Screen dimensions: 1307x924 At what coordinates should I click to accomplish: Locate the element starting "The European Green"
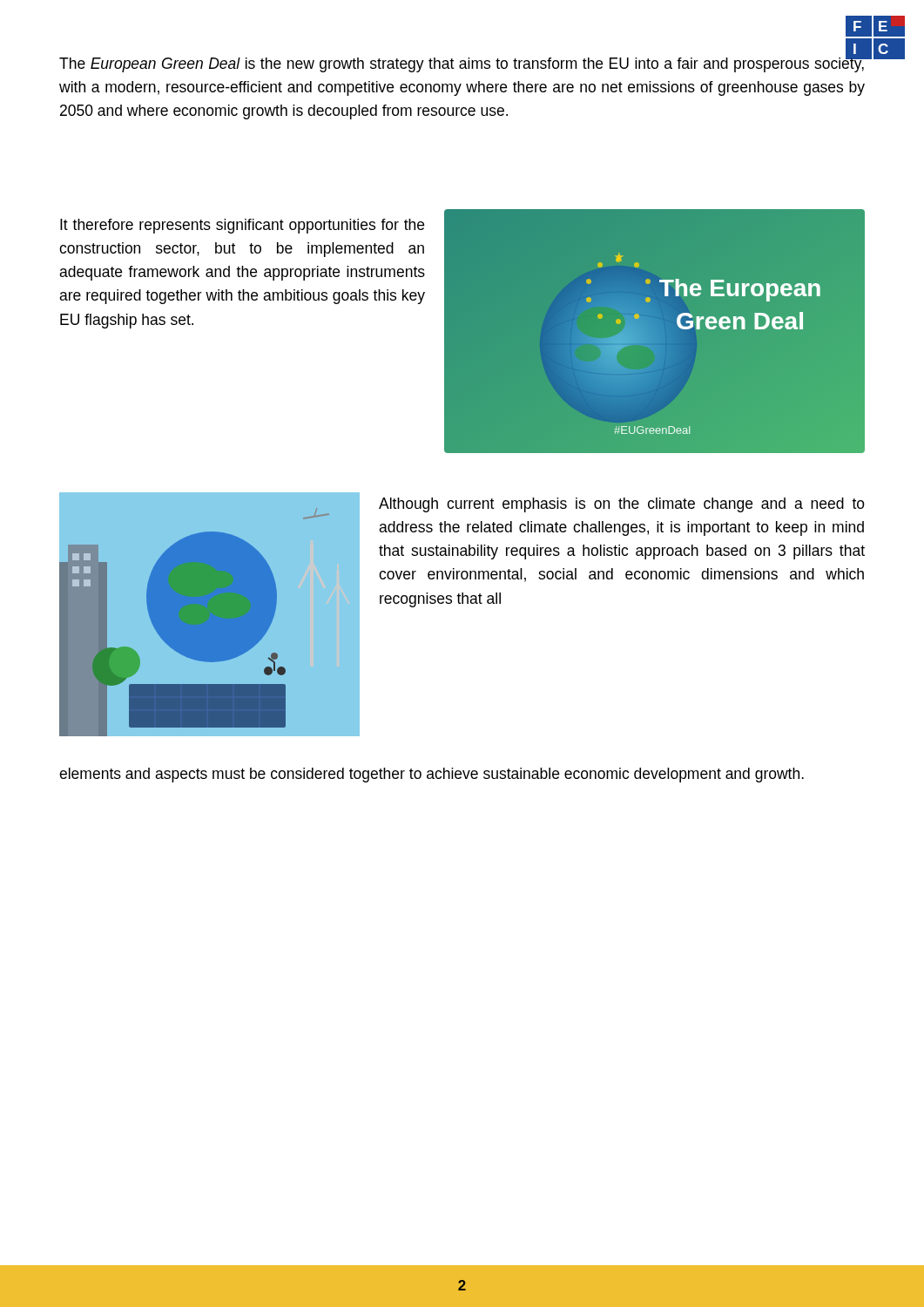tap(462, 87)
